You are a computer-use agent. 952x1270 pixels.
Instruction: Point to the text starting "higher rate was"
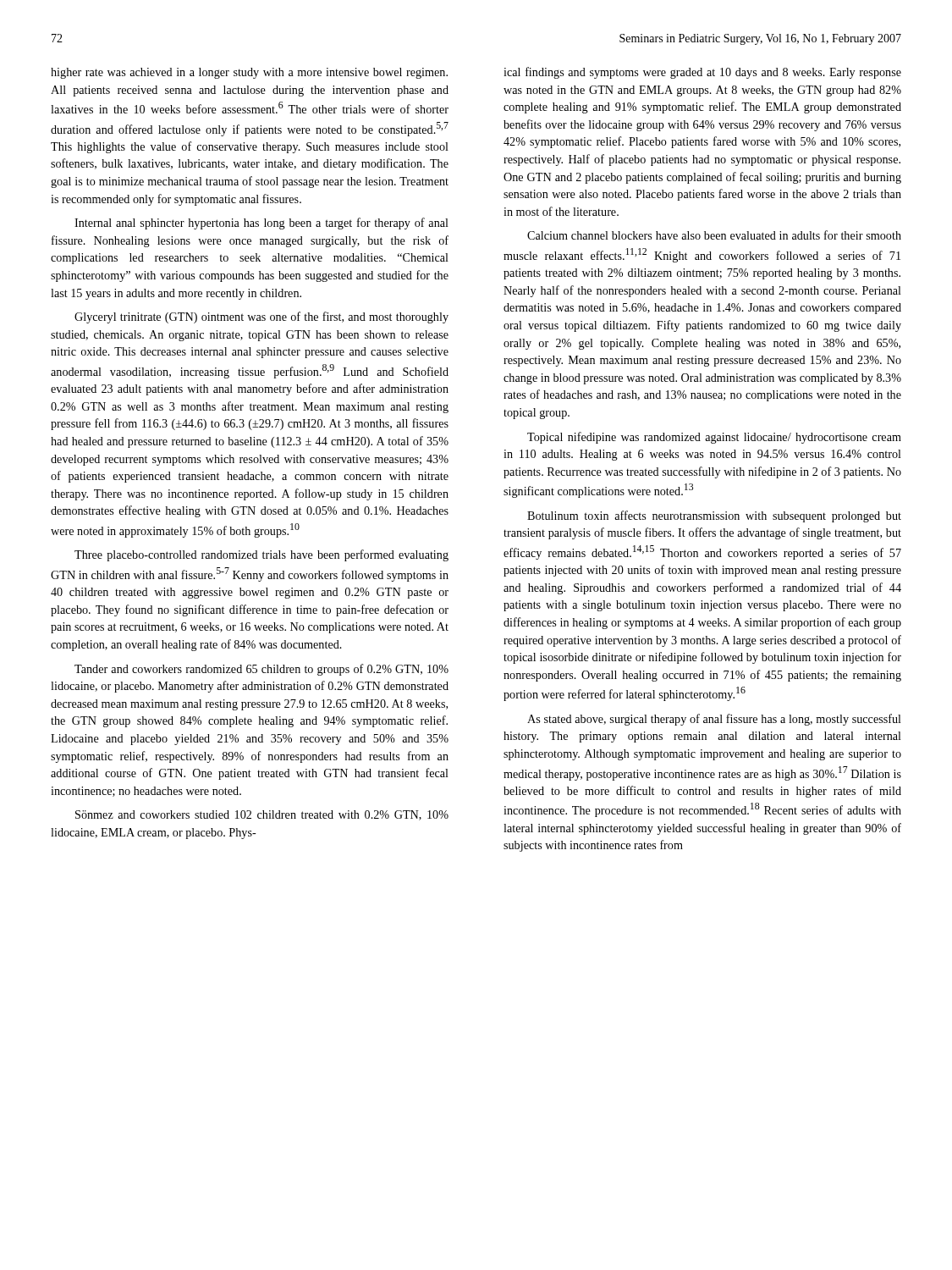250,136
